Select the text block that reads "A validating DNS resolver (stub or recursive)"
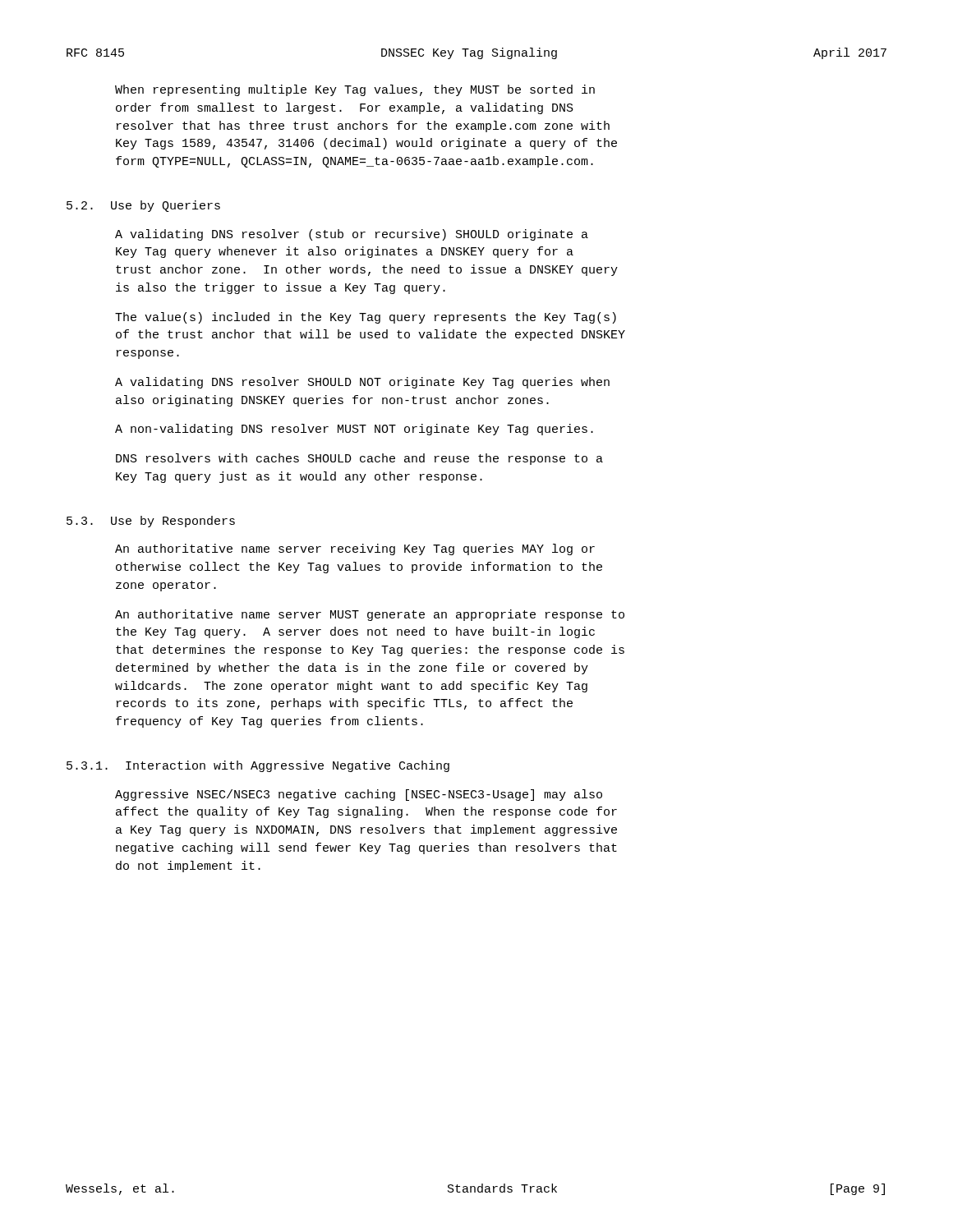This screenshot has width=953, height=1232. 501,262
